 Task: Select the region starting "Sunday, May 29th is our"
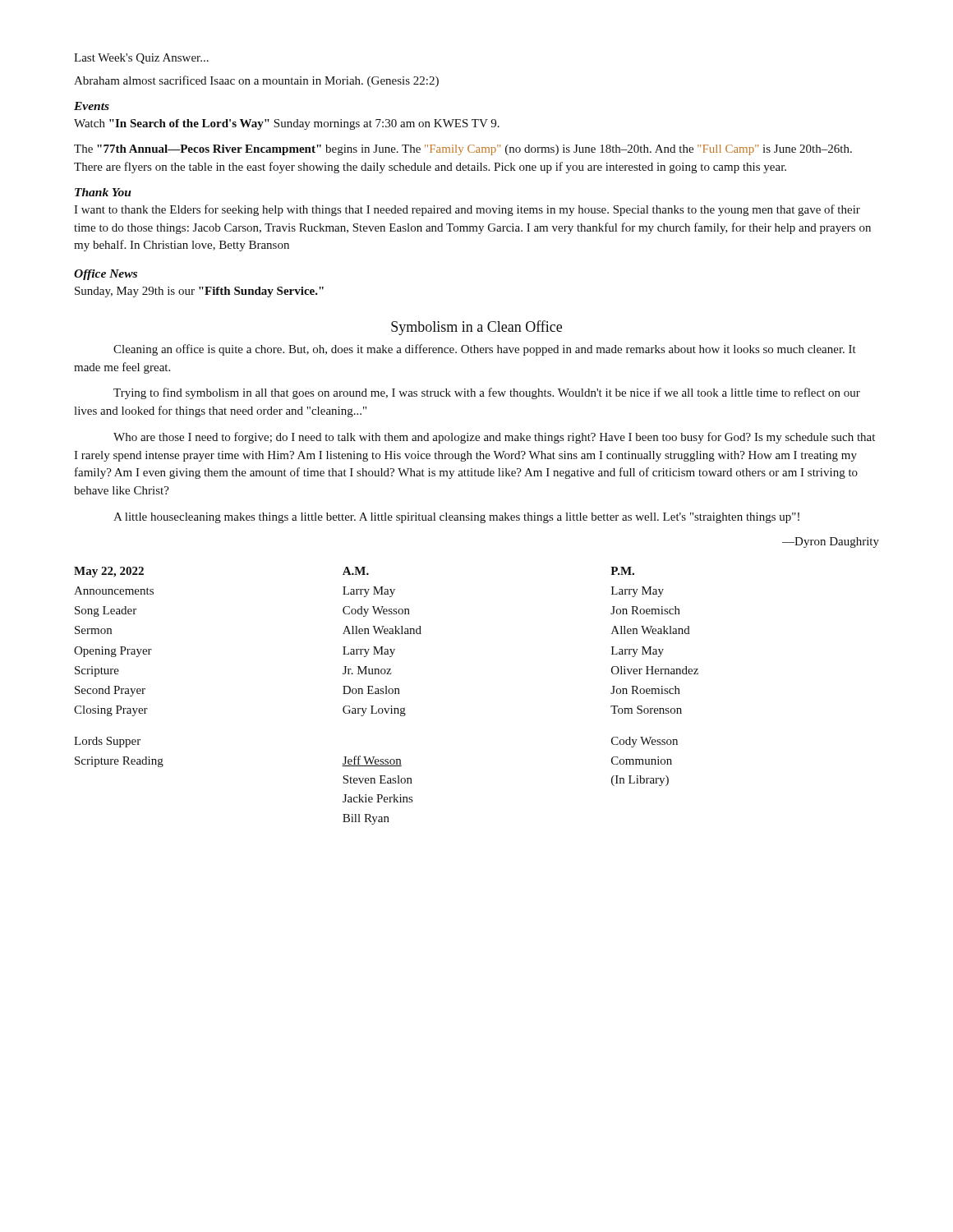[x=199, y=291]
